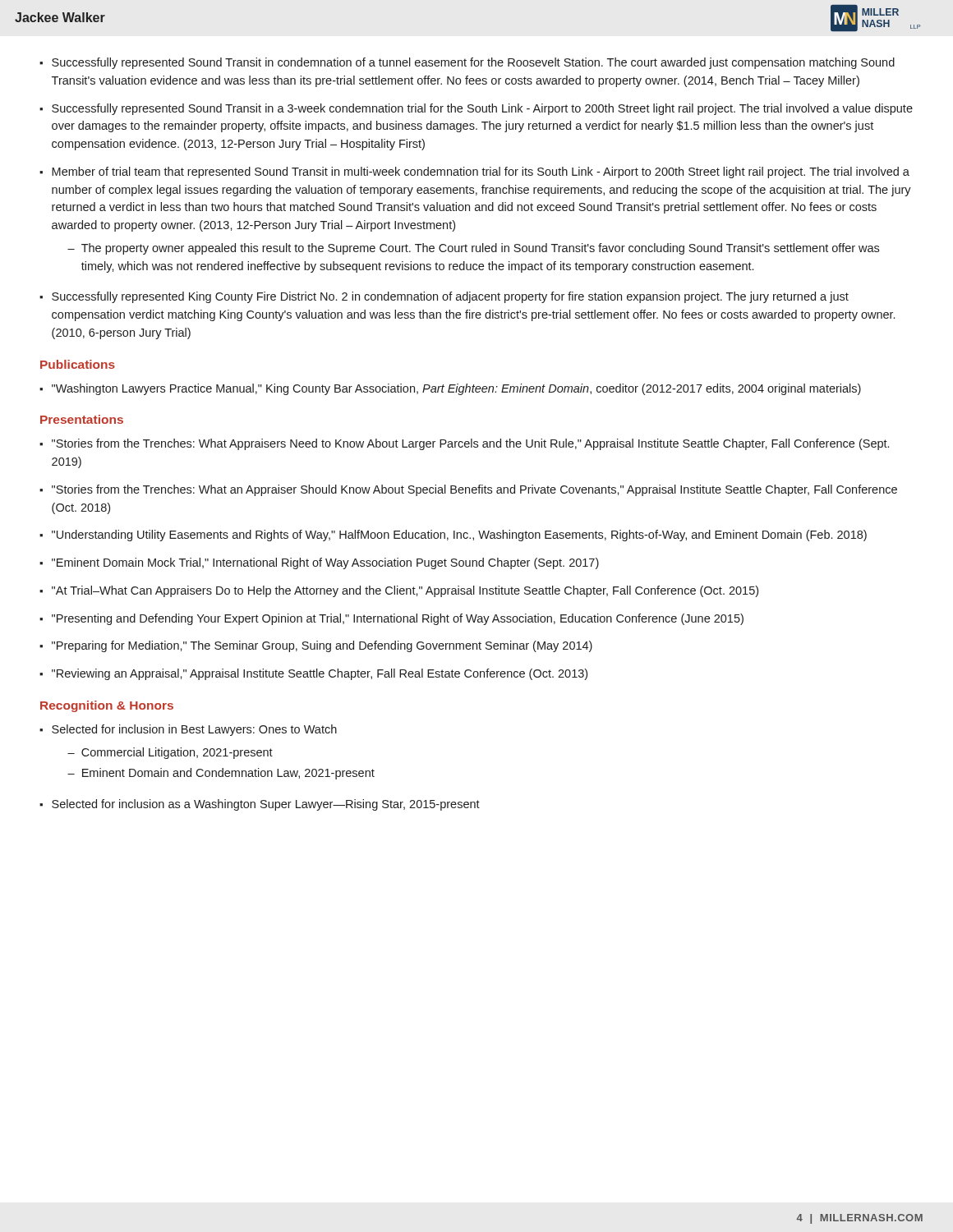Image resolution: width=953 pixels, height=1232 pixels.
Task: Point to the region starting "Successfully represented Sound Transit in condemnation of a"
Action: pyautogui.click(x=483, y=72)
